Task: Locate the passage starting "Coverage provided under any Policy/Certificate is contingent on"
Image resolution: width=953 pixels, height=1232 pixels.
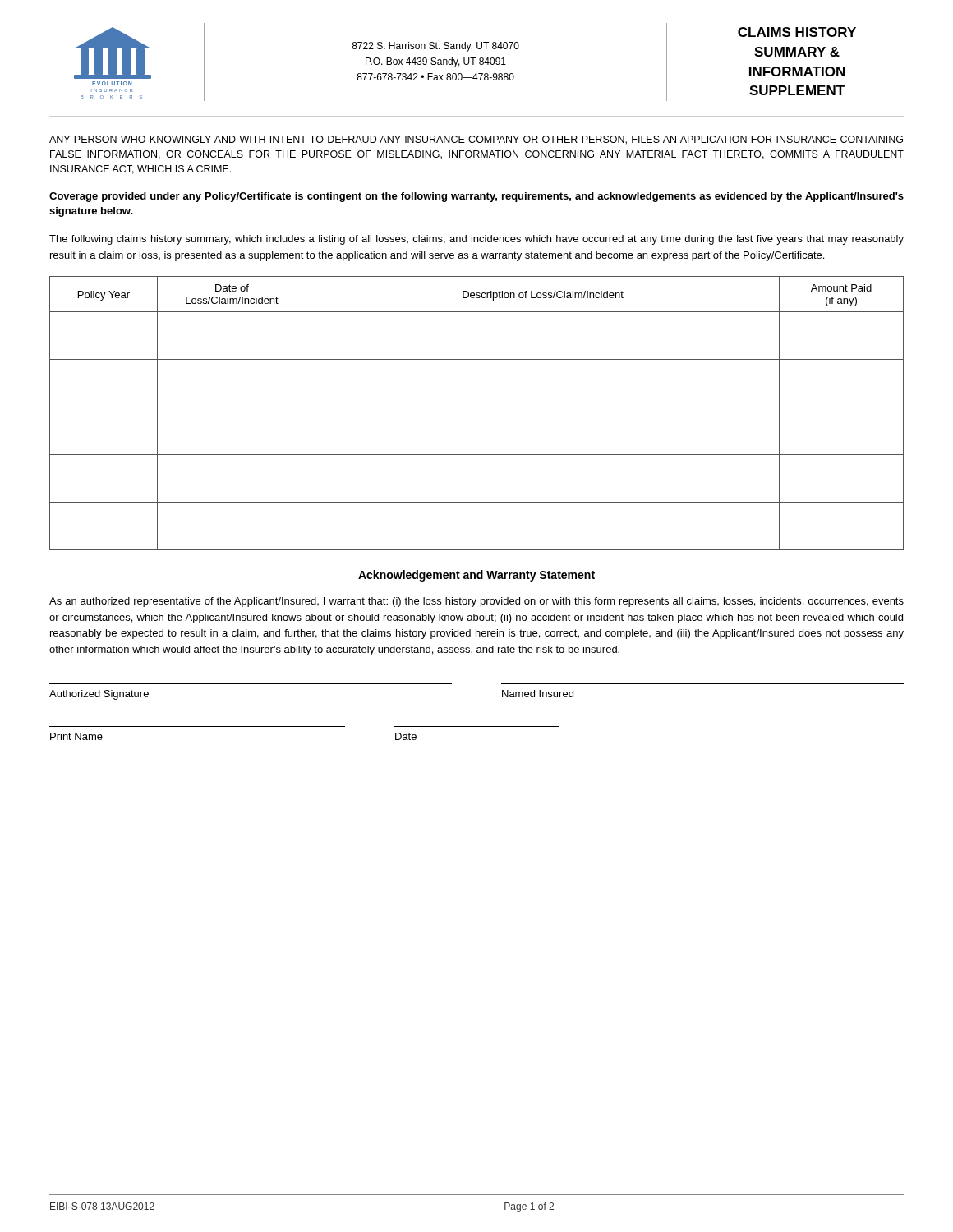Action: [476, 203]
